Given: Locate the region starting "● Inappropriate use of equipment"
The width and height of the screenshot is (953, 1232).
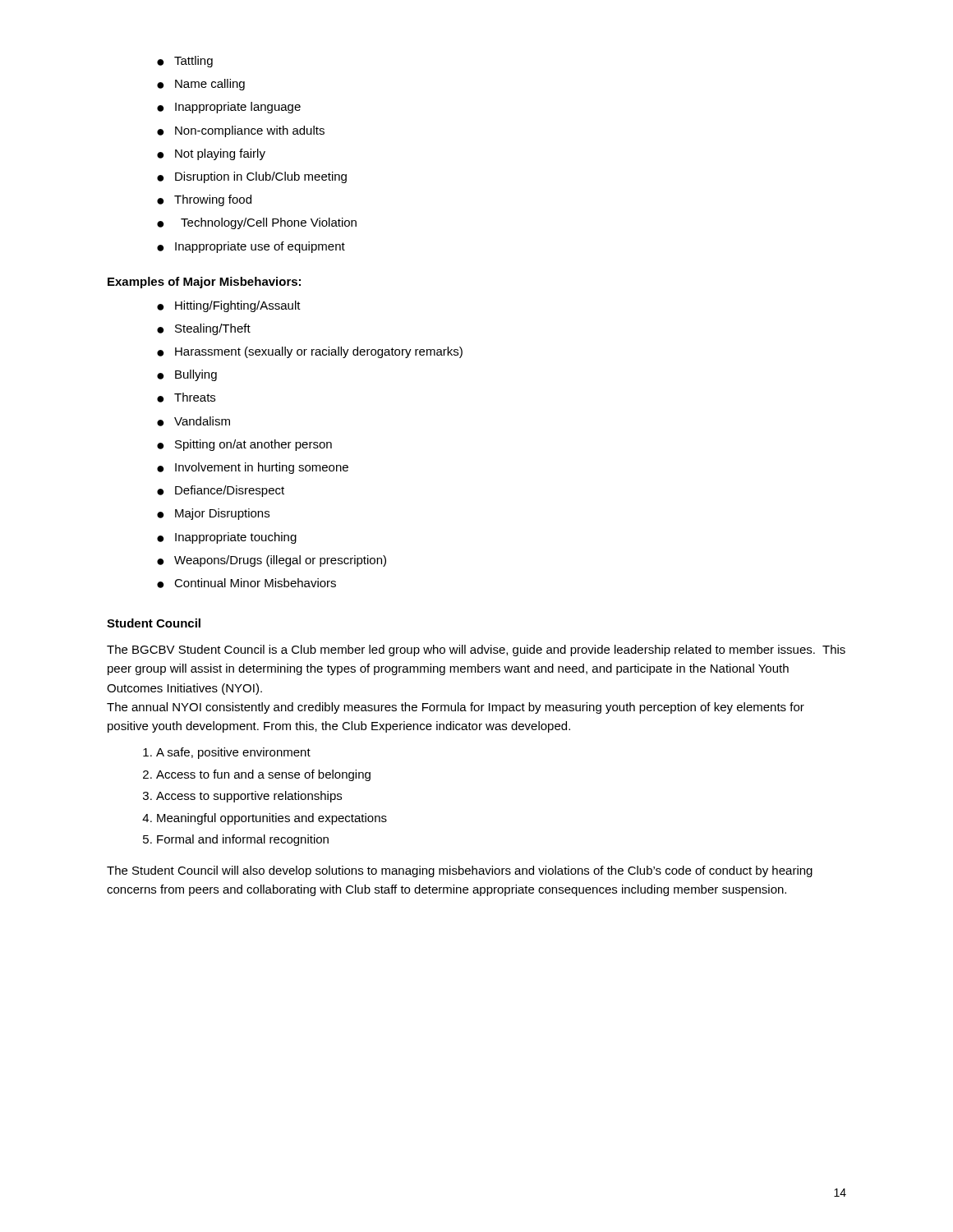Looking at the screenshot, I should pos(250,247).
